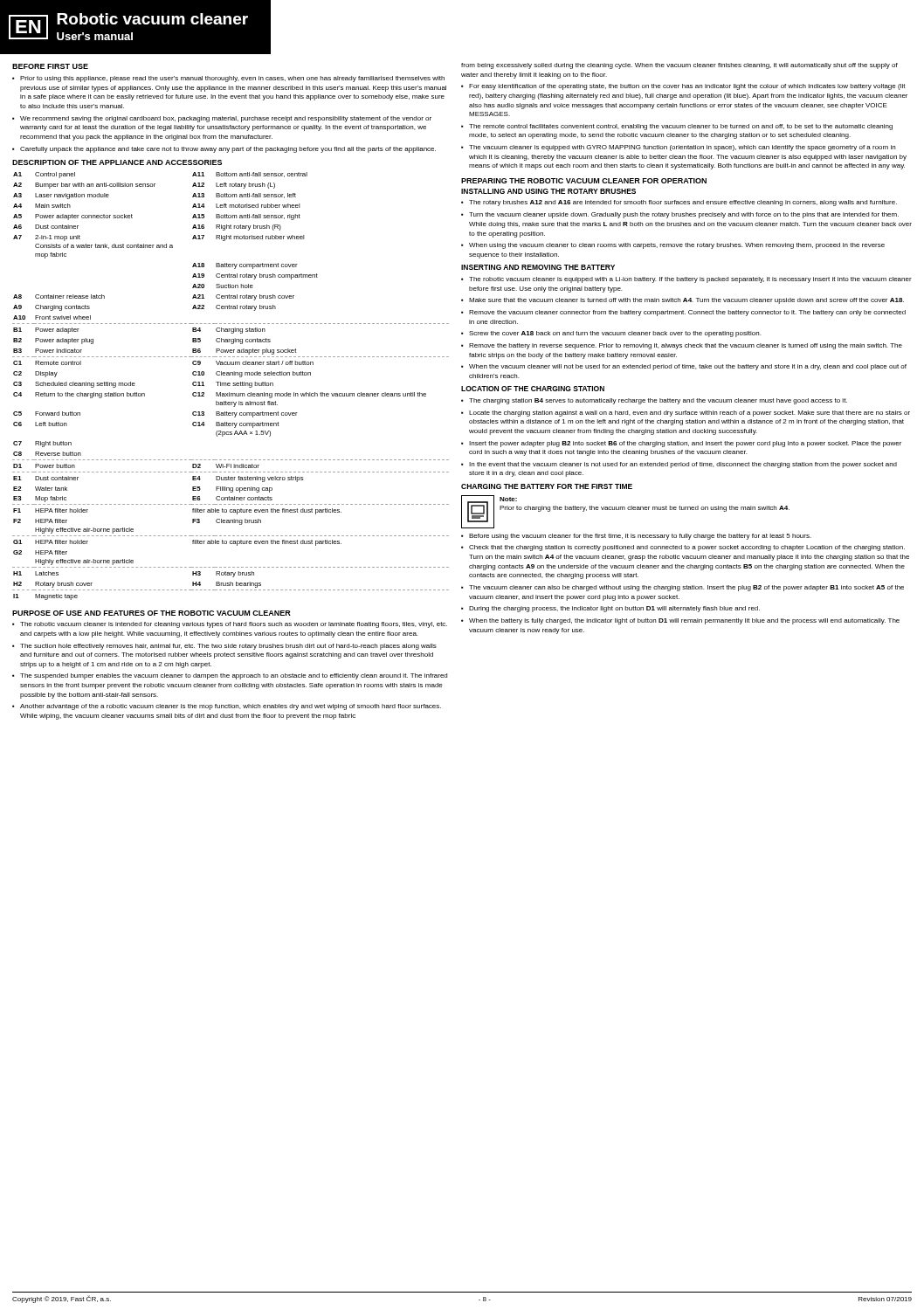Point to the element starting "▪ The vacuum cleaner is equipped with GYRO"
Screen dimensions: 1310x924
coord(686,157)
